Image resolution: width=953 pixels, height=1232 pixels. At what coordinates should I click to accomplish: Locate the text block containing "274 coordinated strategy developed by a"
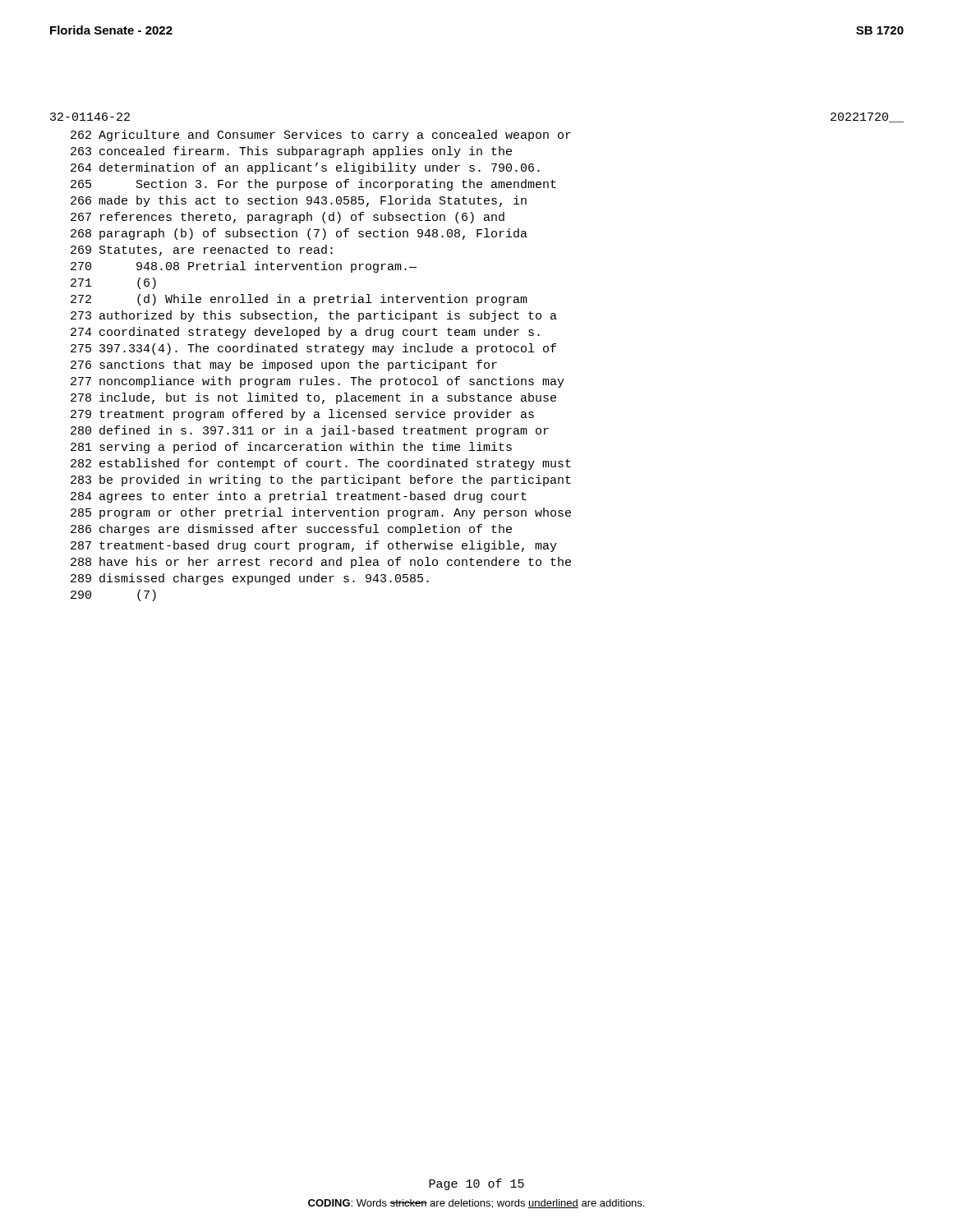(x=476, y=333)
